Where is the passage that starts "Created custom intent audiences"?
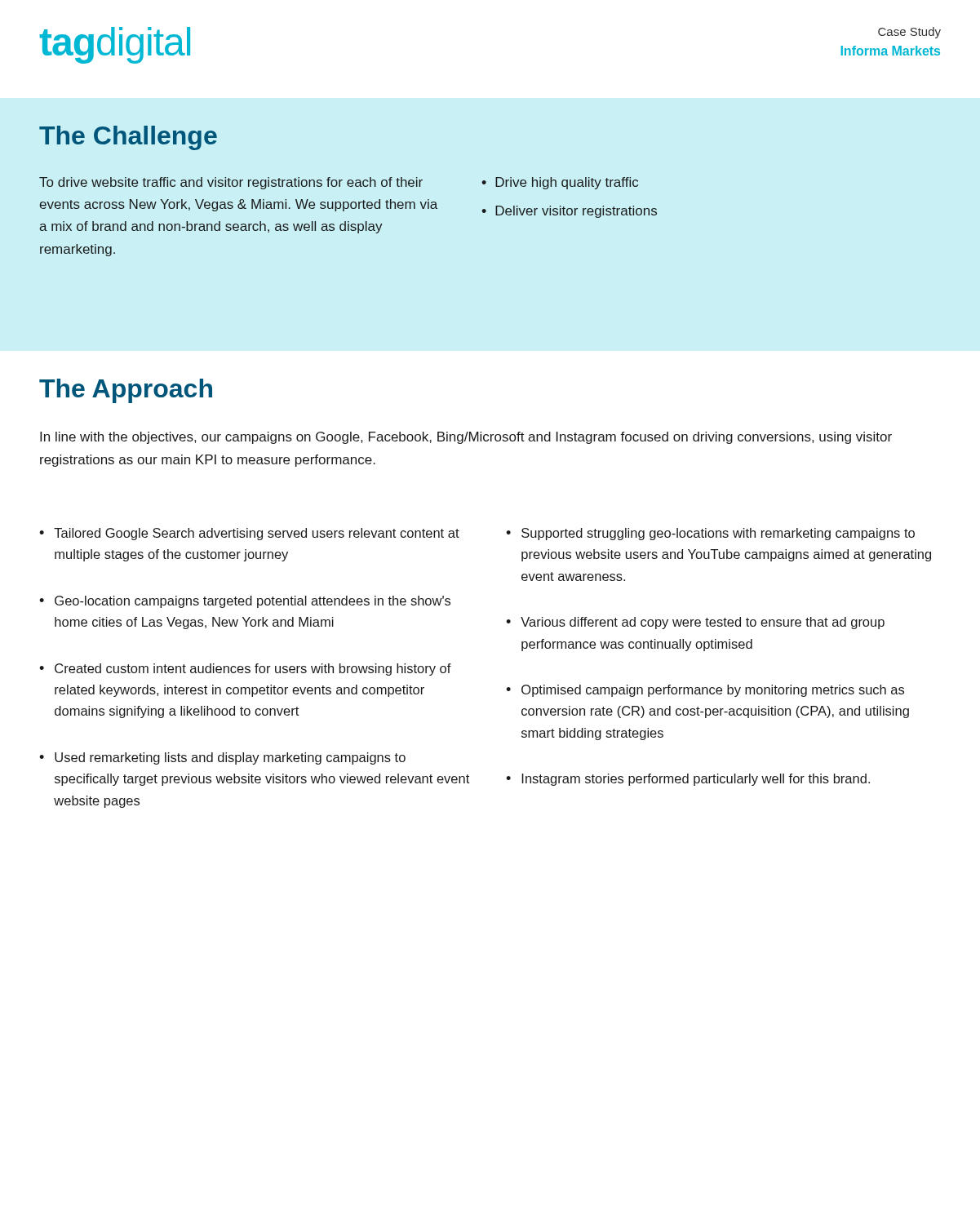Viewport: 980px width, 1224px height. (x=252, y=689)
